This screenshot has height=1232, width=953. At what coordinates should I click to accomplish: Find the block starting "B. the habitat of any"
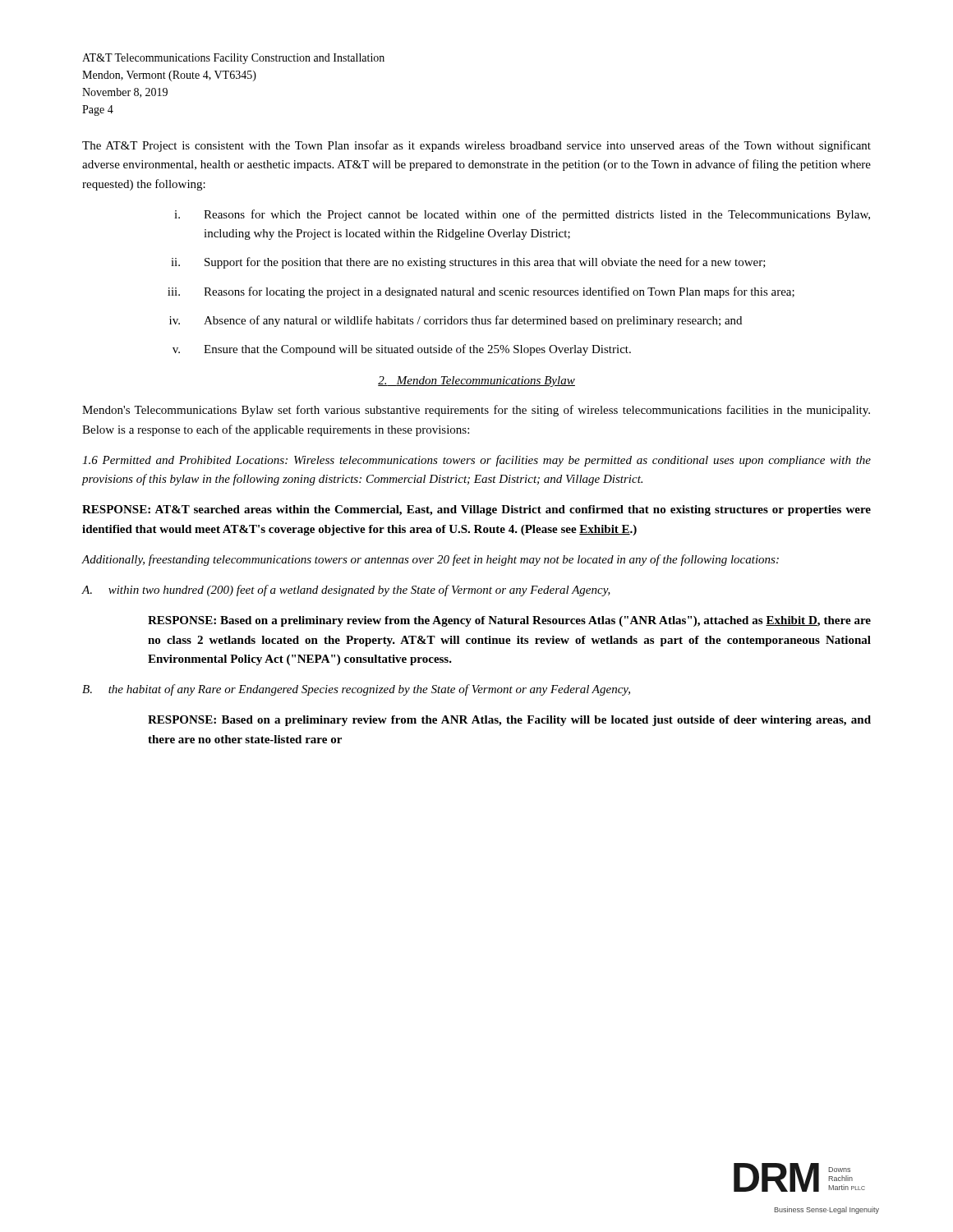pos(357,689)
